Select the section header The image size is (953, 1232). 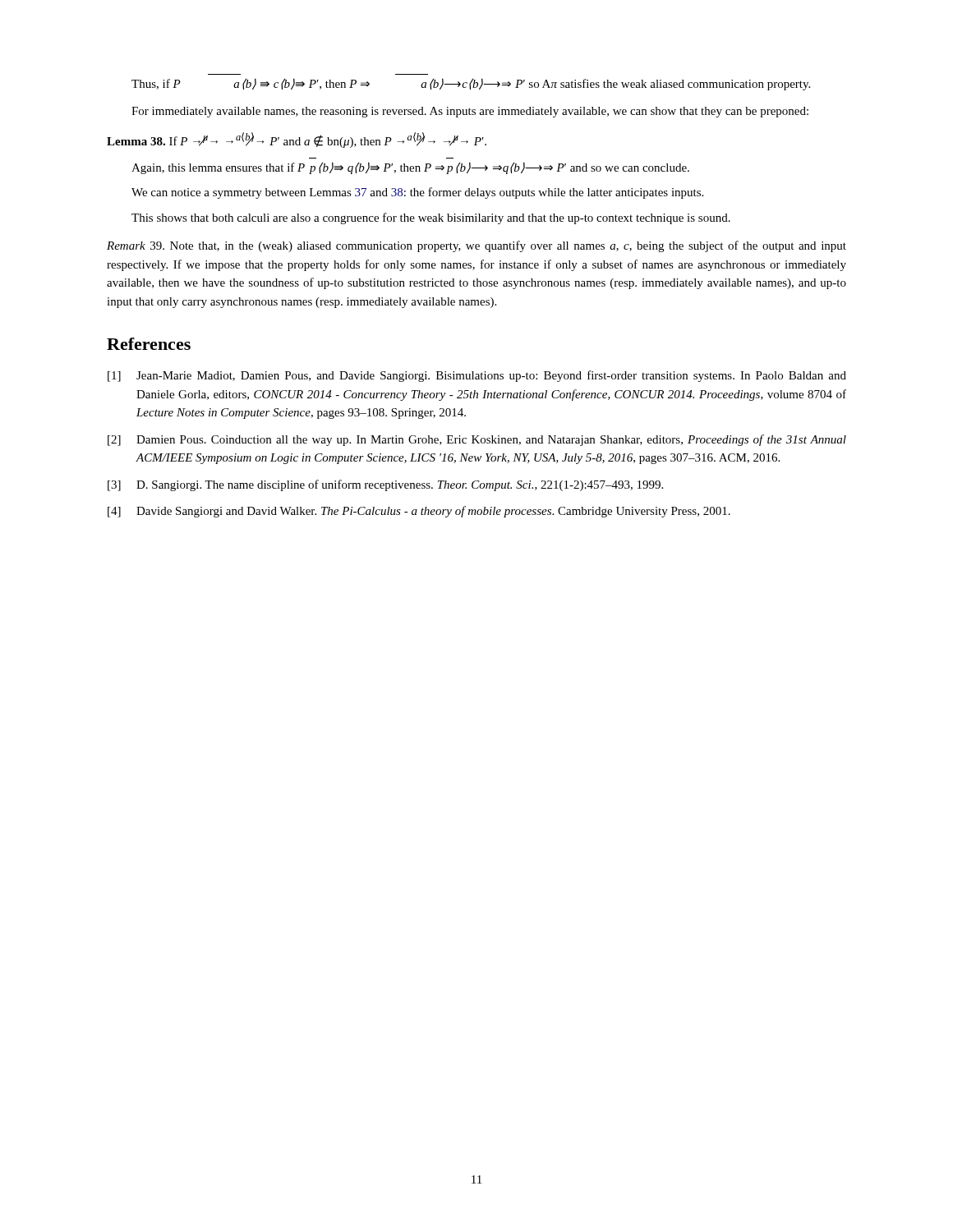(476, 344)
